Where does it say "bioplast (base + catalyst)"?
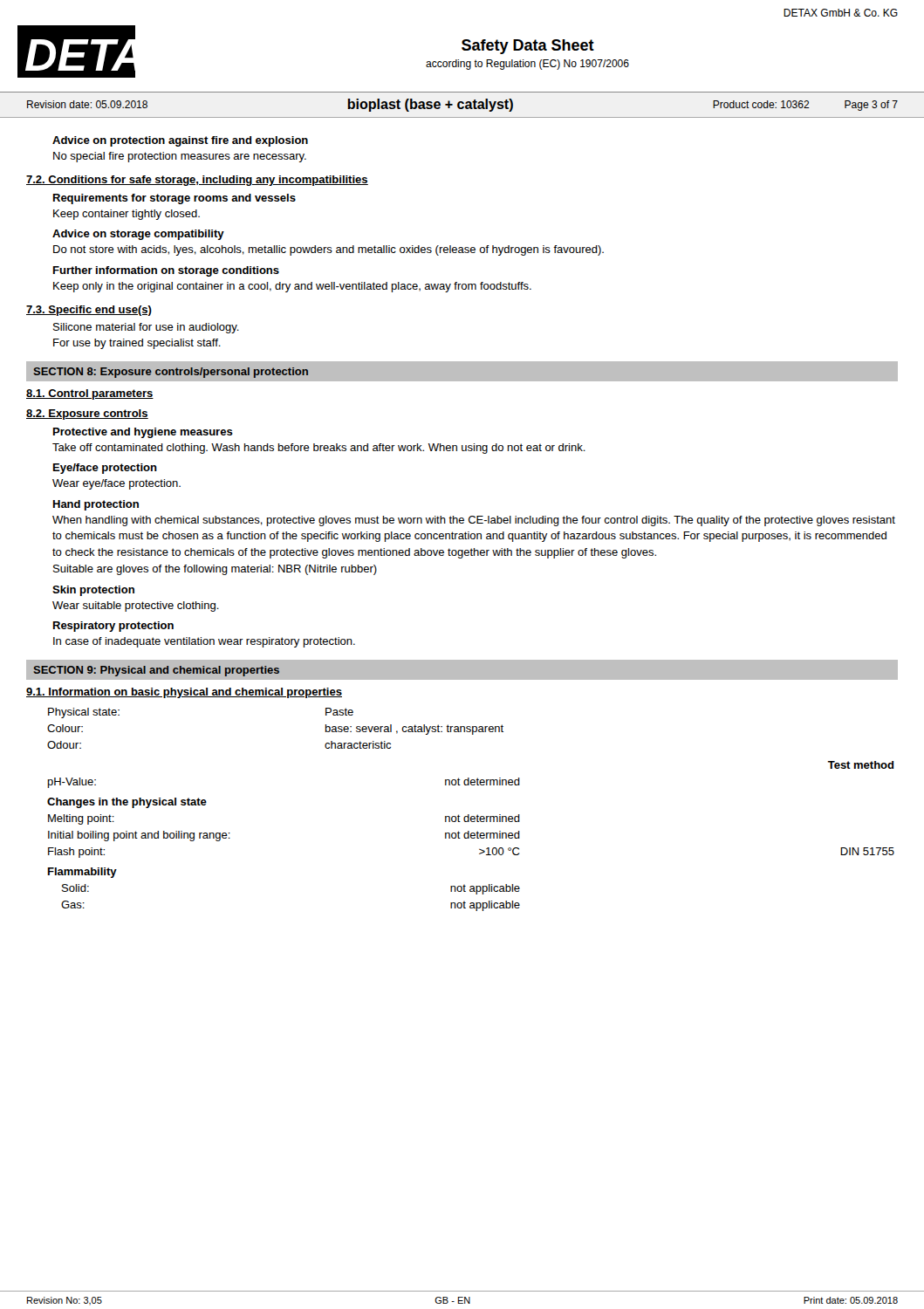The width and height of the screenshot is (924, 1309). click(x=430, y=104)
